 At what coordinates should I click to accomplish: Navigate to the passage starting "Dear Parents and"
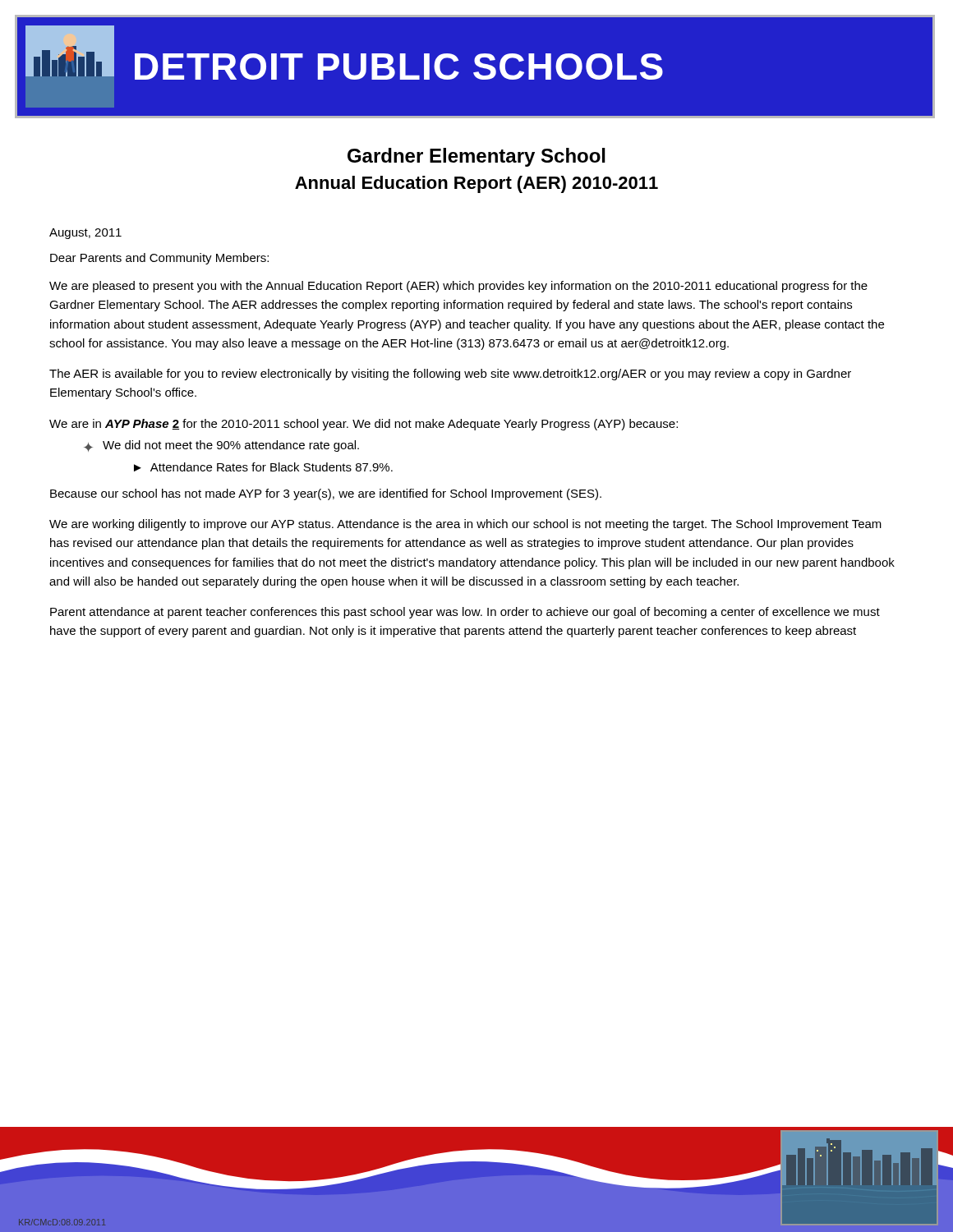pyautogui.click(x=160, y=257)
